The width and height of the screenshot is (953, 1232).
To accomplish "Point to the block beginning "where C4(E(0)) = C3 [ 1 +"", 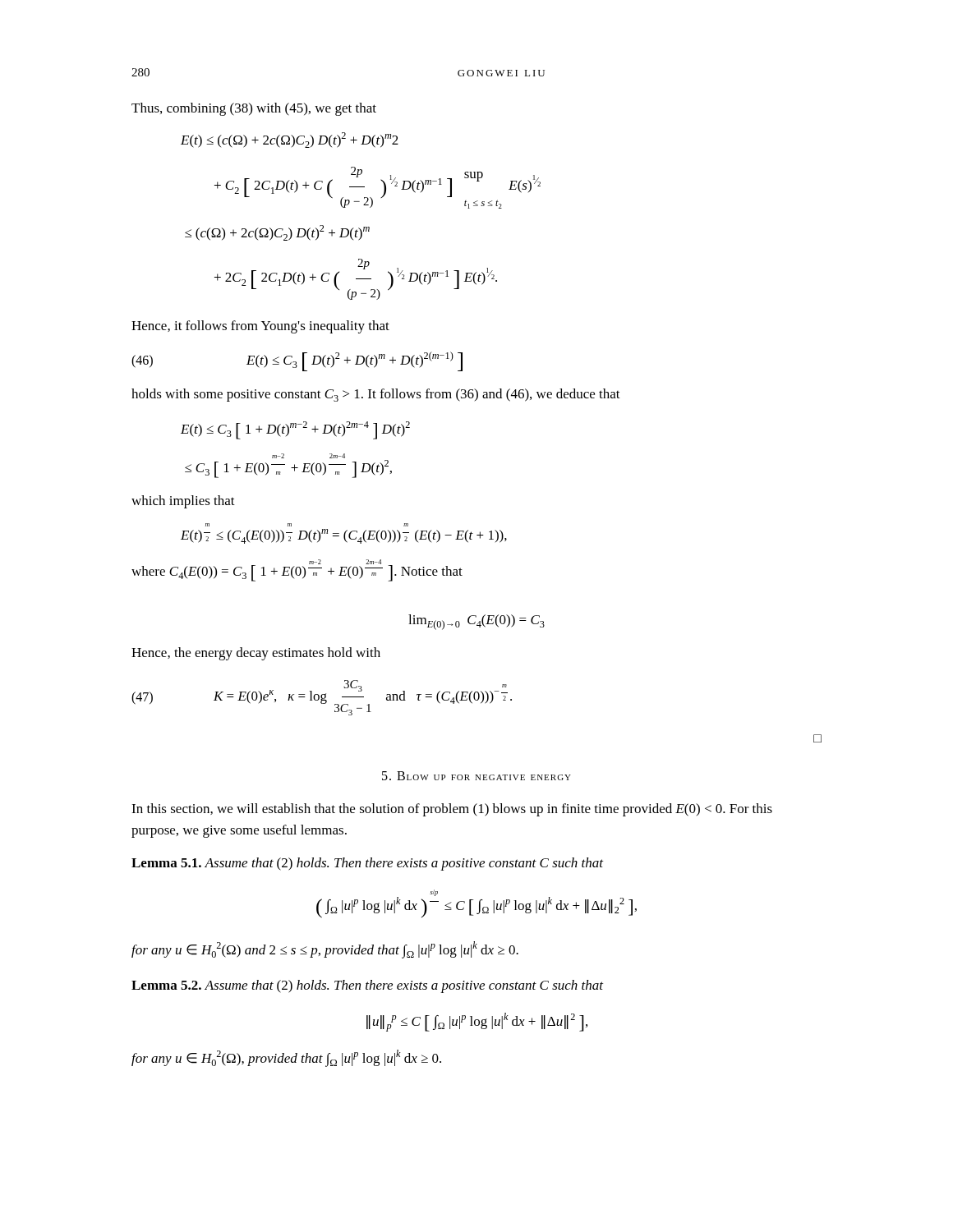I will (x=297, y=571).
